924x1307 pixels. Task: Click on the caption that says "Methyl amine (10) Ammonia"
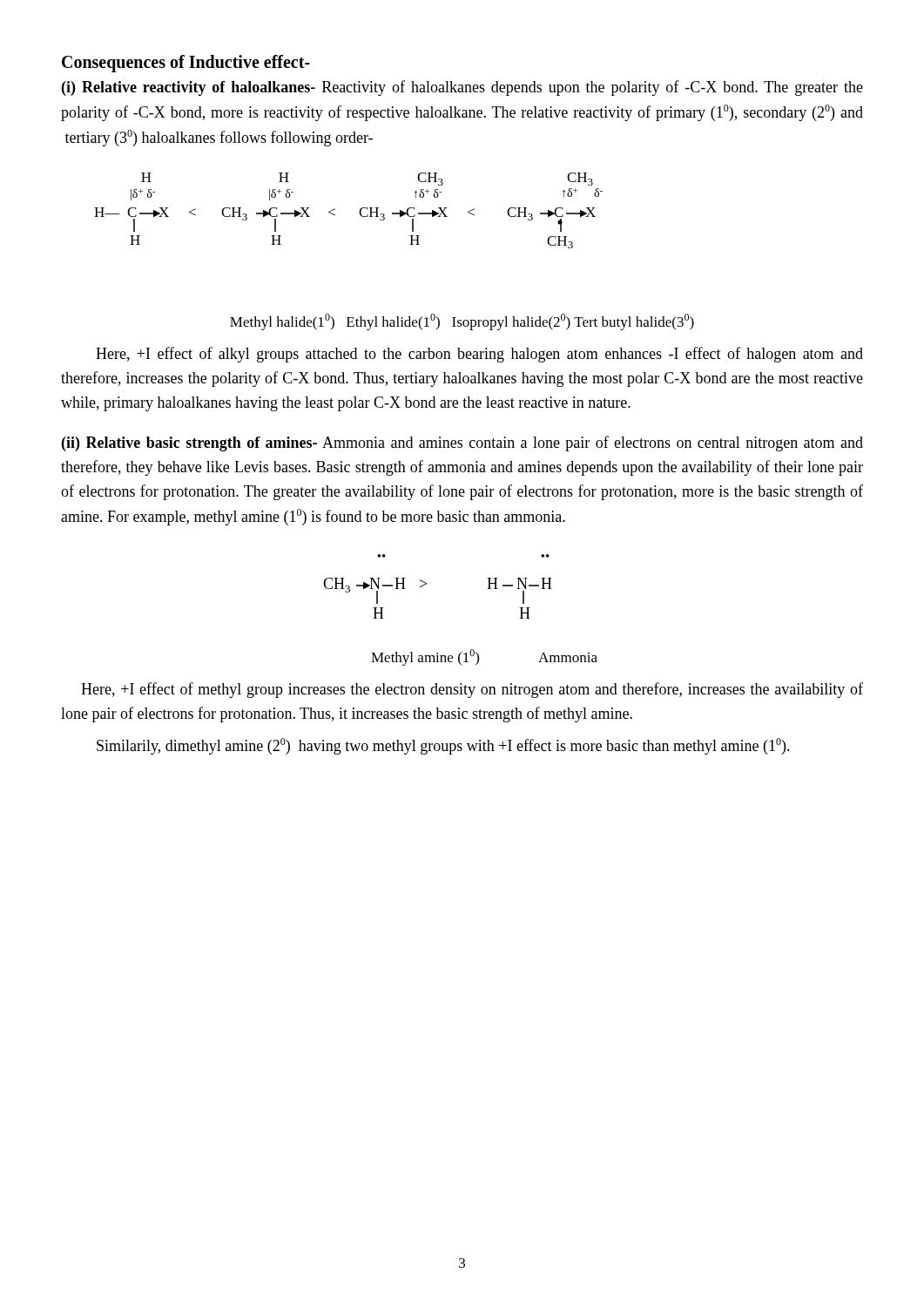tap(462, 656)
